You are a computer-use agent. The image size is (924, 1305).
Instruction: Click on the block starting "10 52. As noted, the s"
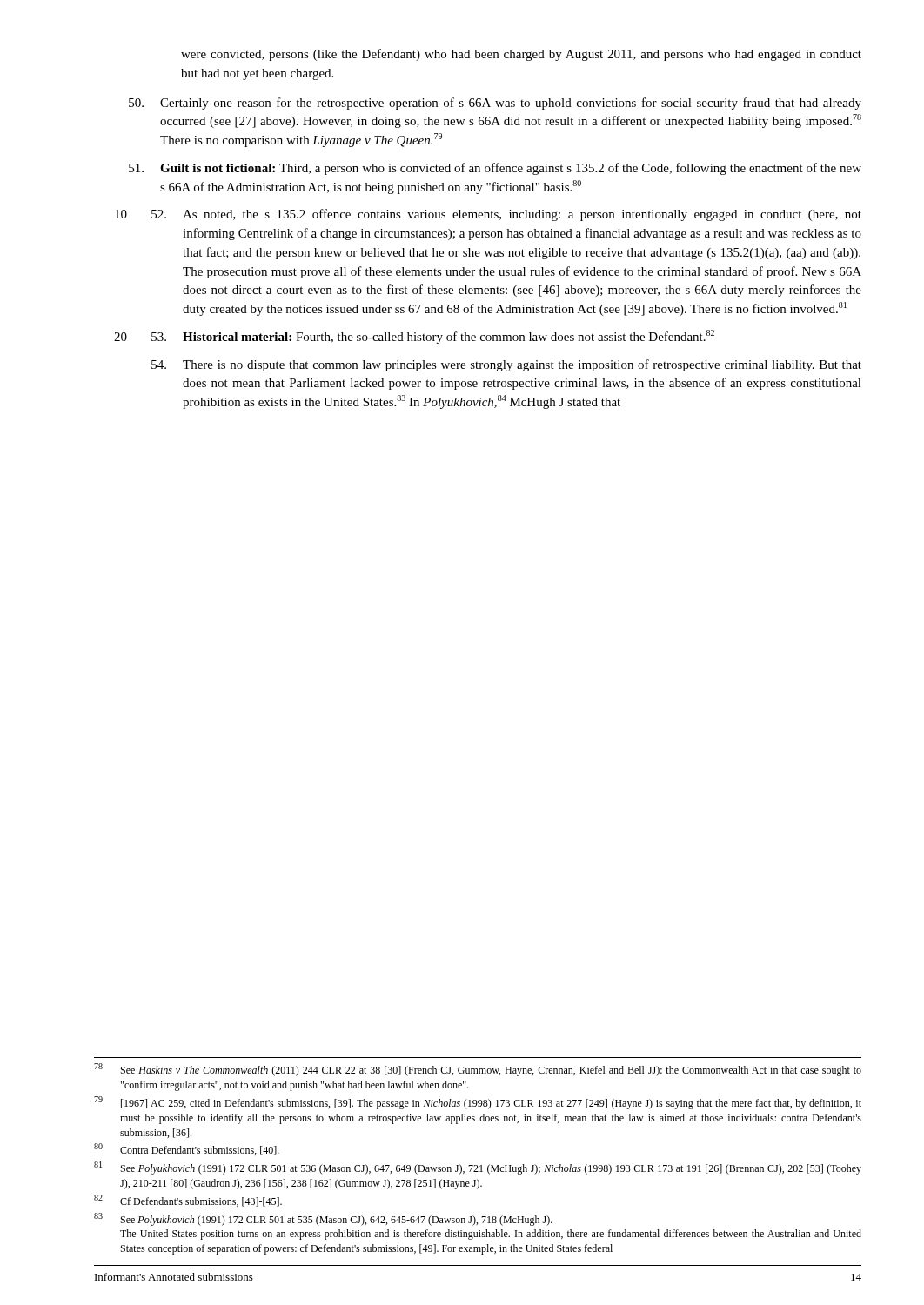tap(478, 262)
